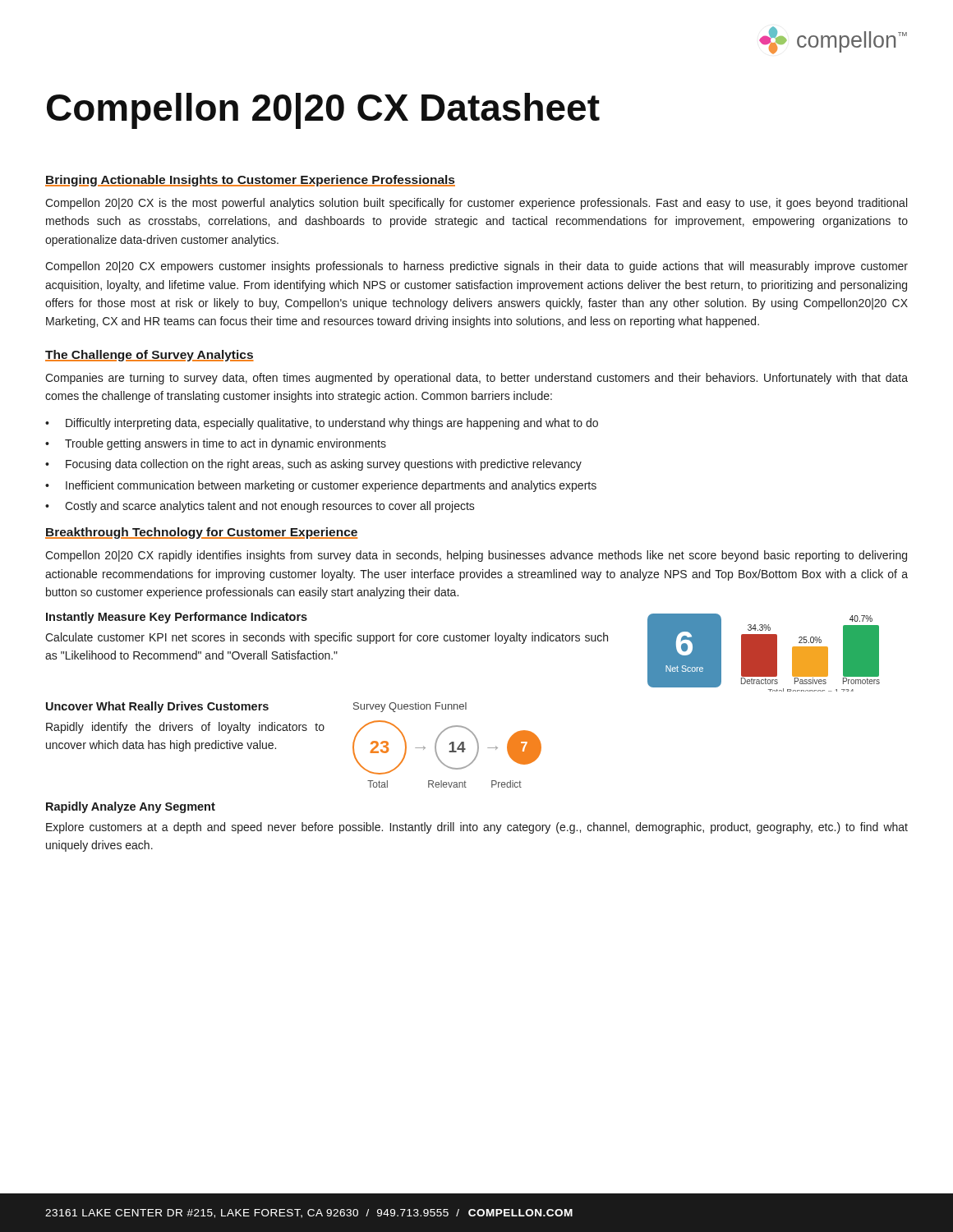953x1232 pixels.
Task: Find the section header with the text "Rapidly Analyze Any Segment"
Action: tap(130, 806)
